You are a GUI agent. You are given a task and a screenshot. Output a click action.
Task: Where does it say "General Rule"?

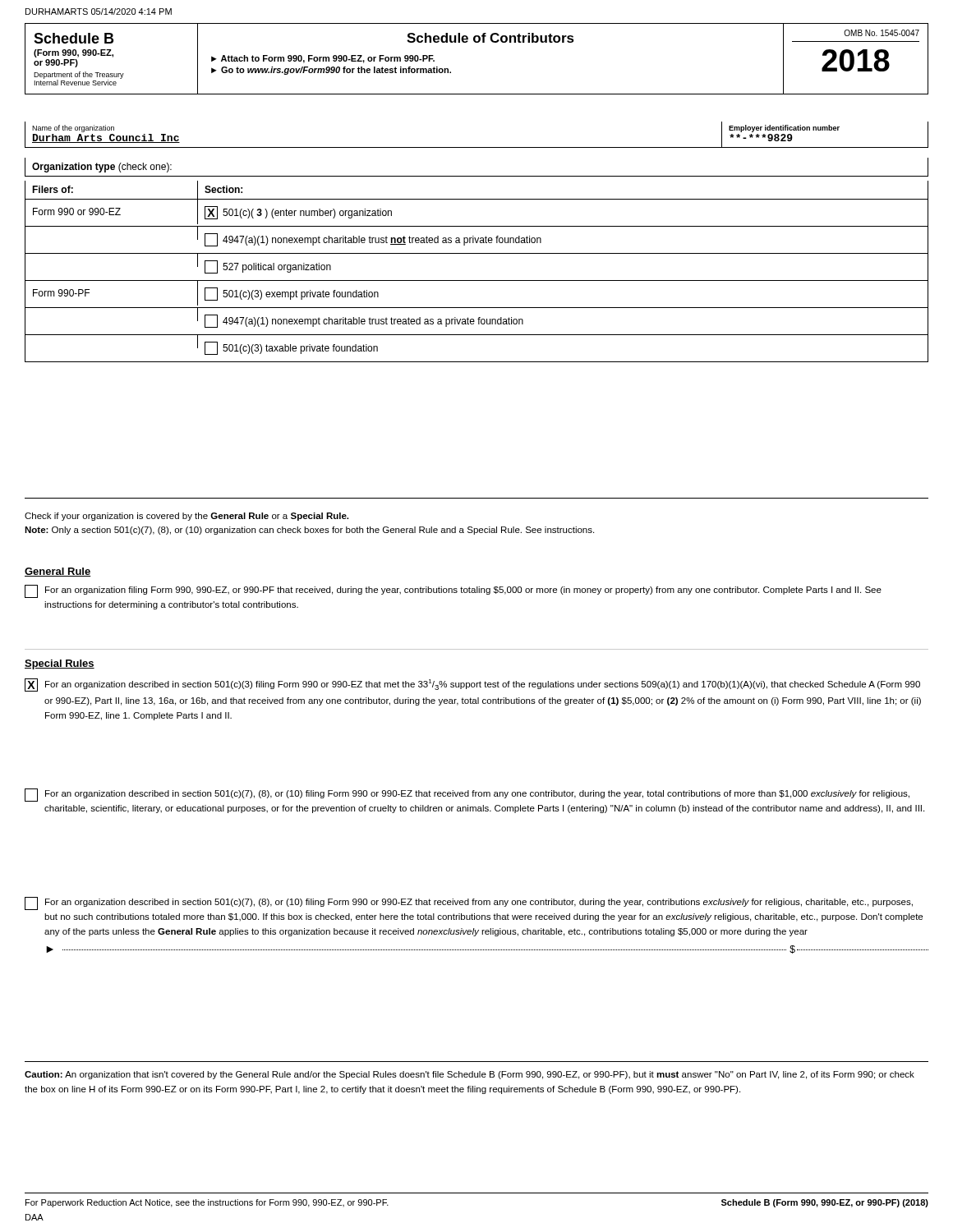click(x=58, y=571)
